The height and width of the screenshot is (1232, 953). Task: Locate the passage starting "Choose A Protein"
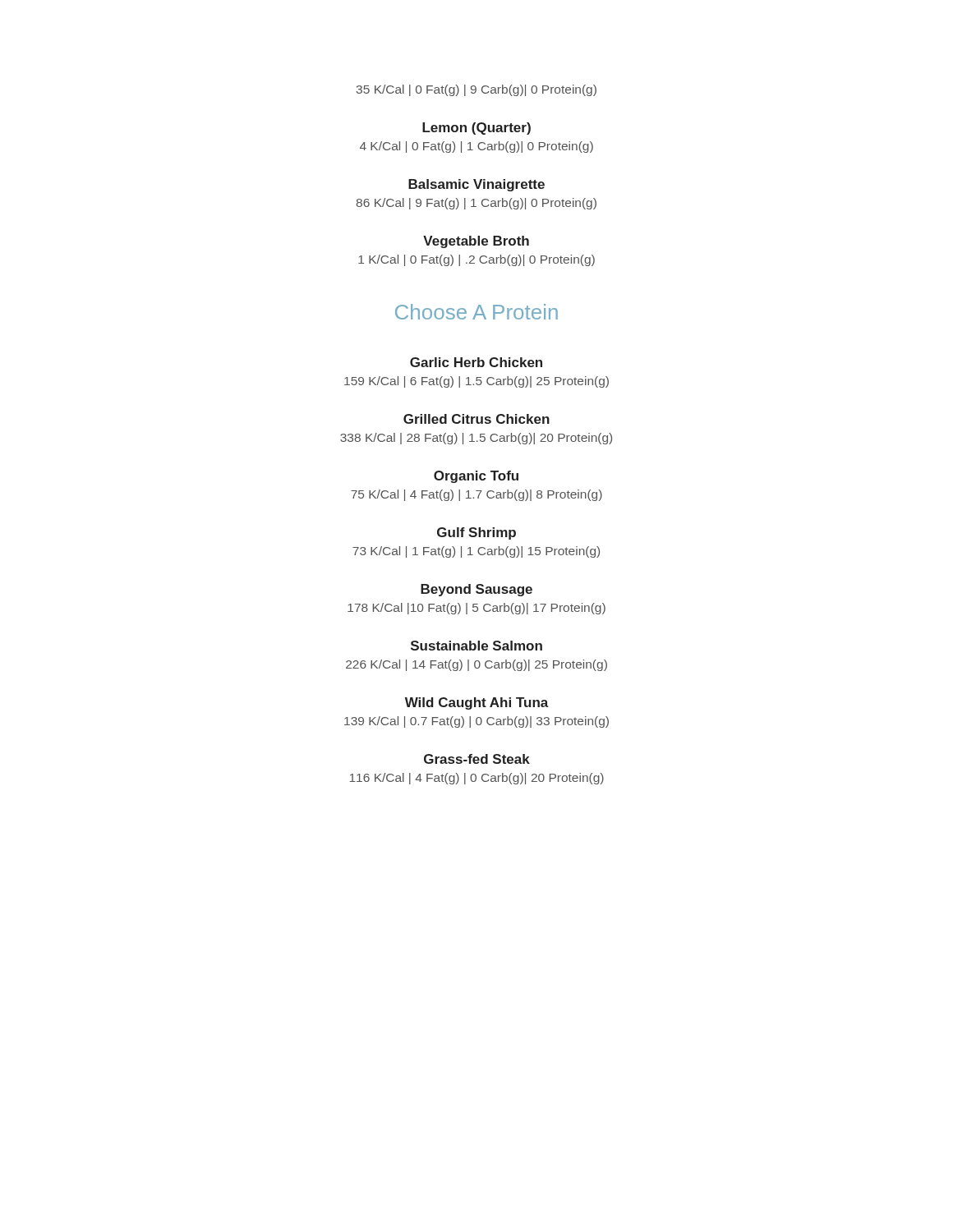476,312
